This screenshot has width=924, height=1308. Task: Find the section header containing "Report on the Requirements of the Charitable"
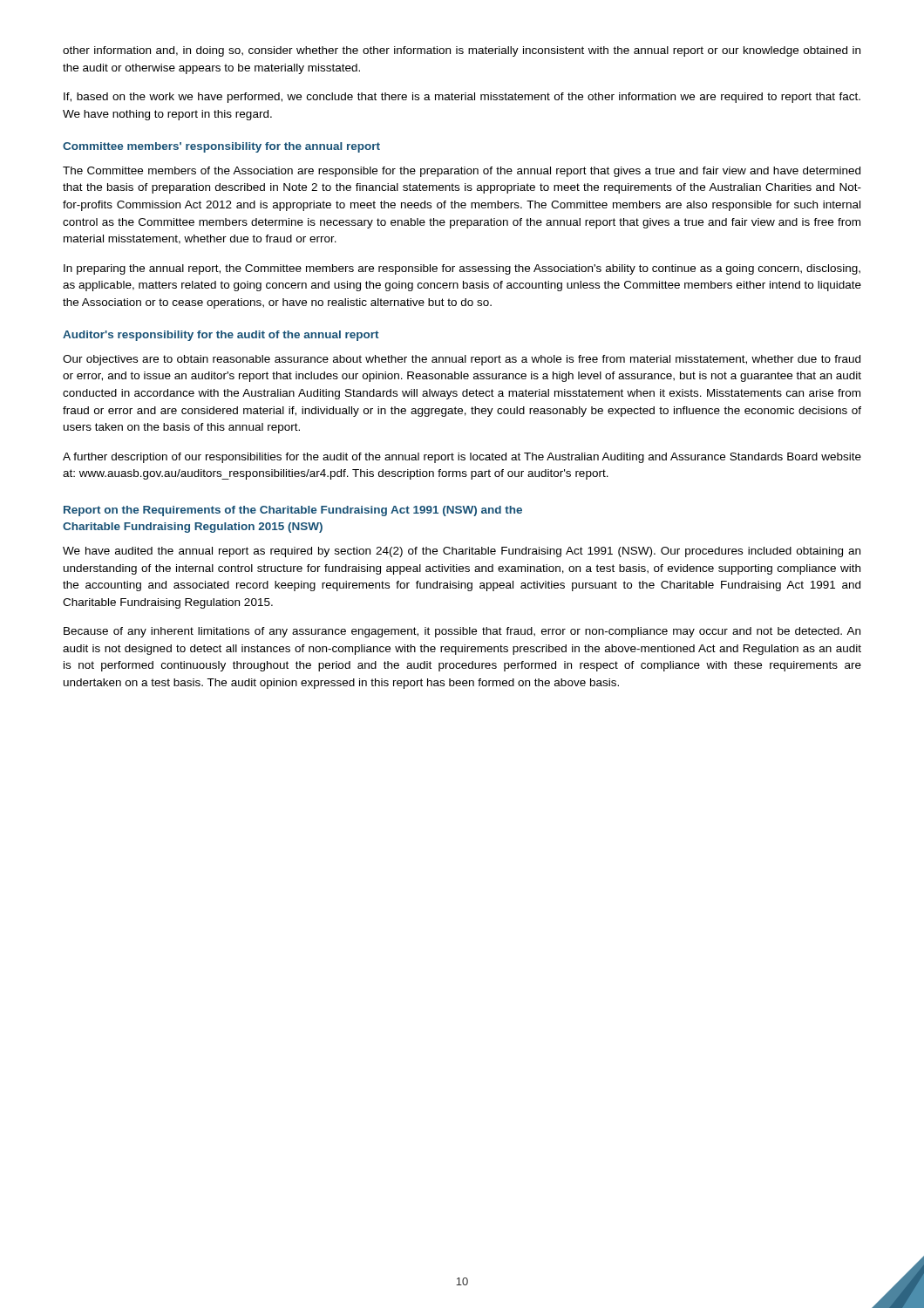(293, 518)
